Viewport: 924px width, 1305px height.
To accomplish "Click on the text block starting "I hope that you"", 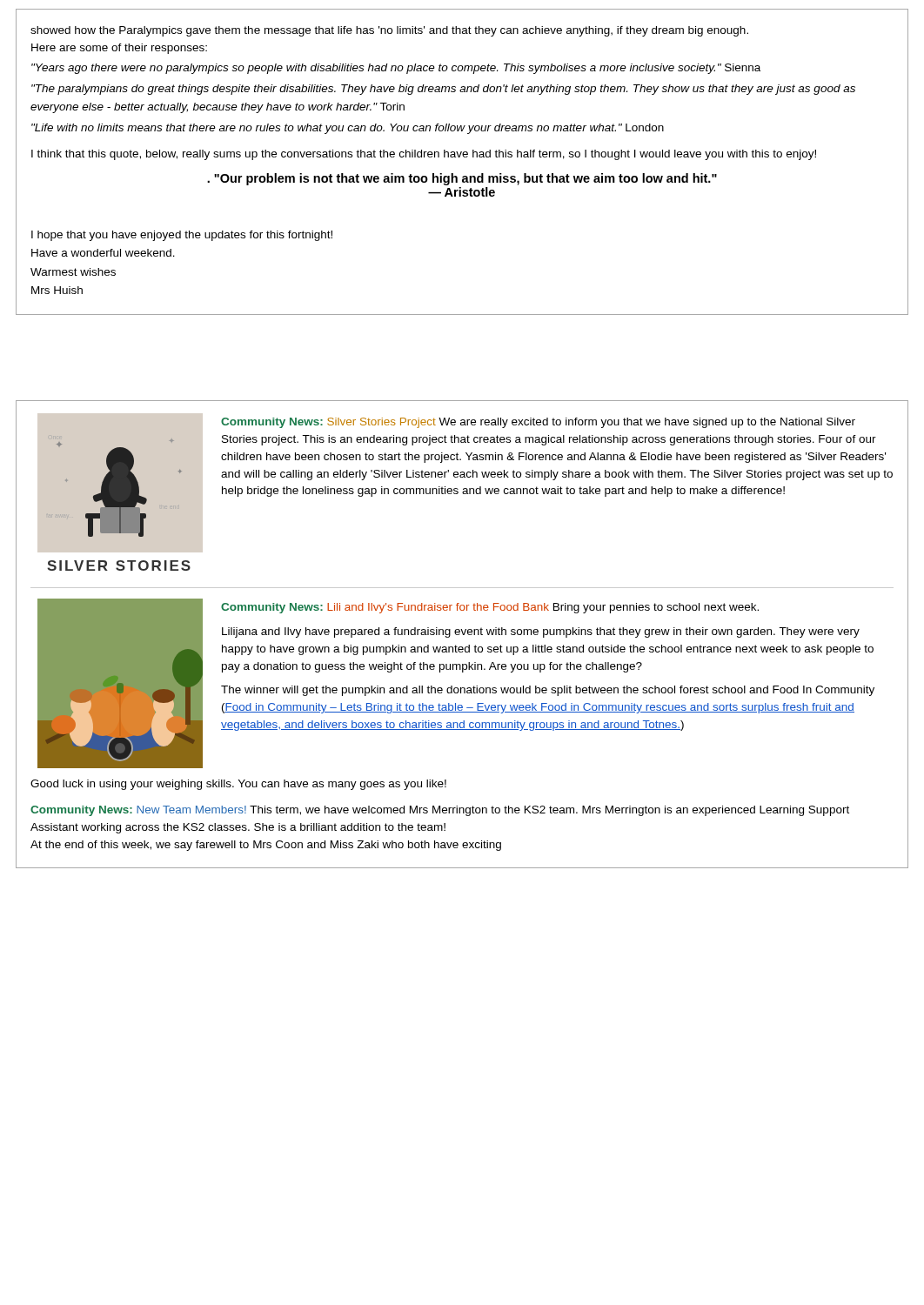I will click(x=182, y=262).
